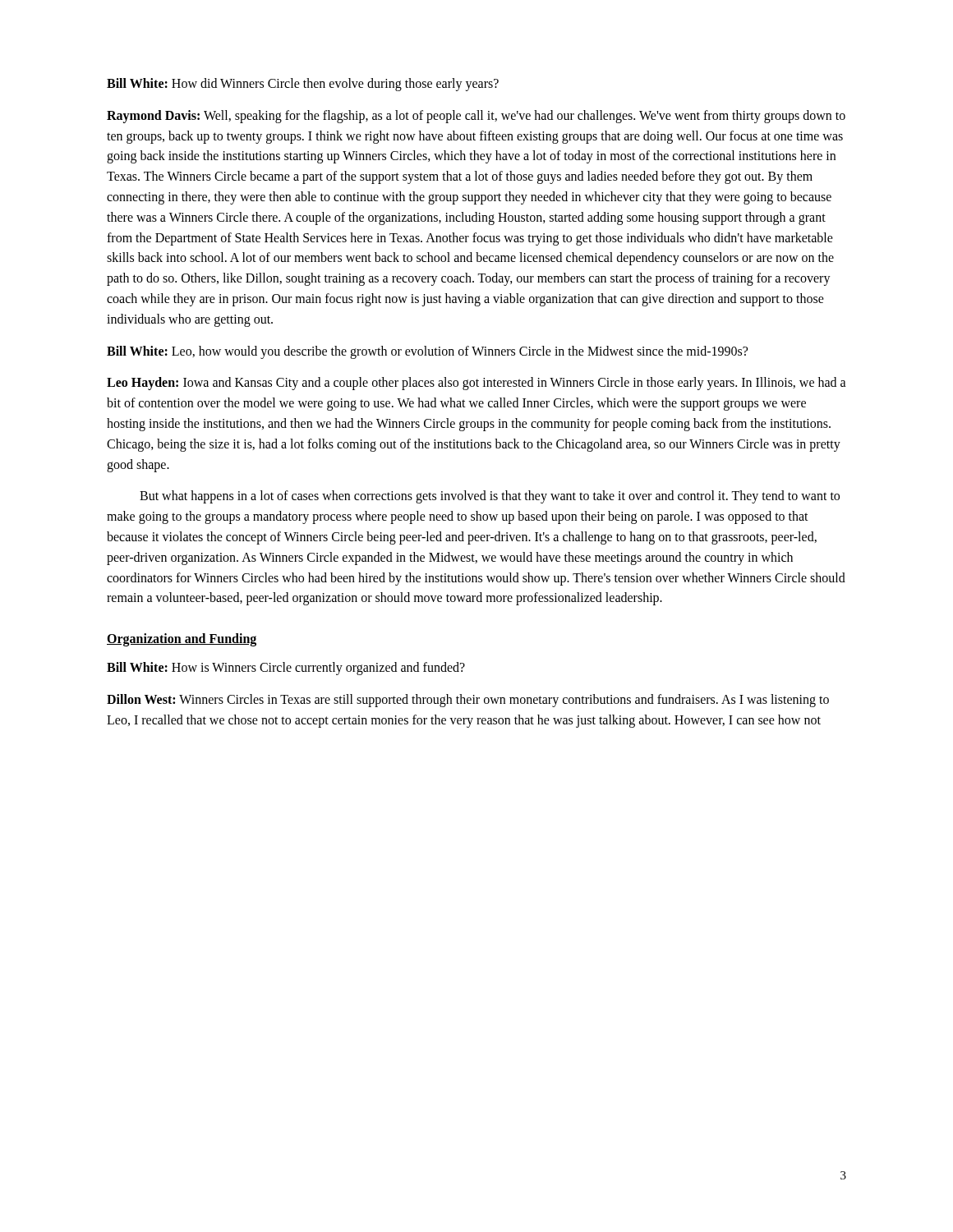953x1232 pixels.
Task: Select the region starting "Dillon West: Winners Circles"
Action: [x=476, y=710]
